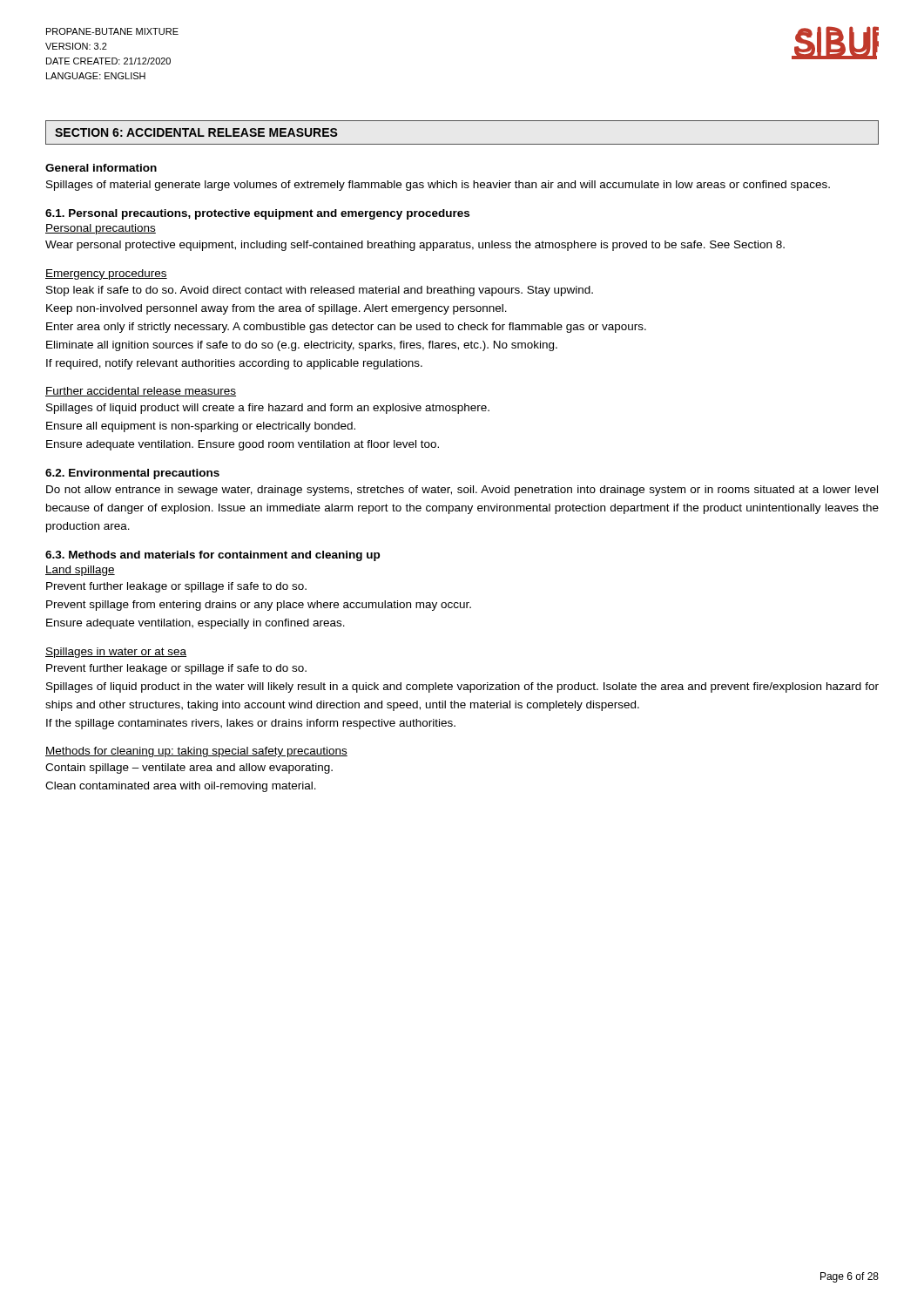
Task: Find the section header containing "SECTION 6: ACCIDENTAL RELEASE MEASURES"
Action: coord(196,132)
